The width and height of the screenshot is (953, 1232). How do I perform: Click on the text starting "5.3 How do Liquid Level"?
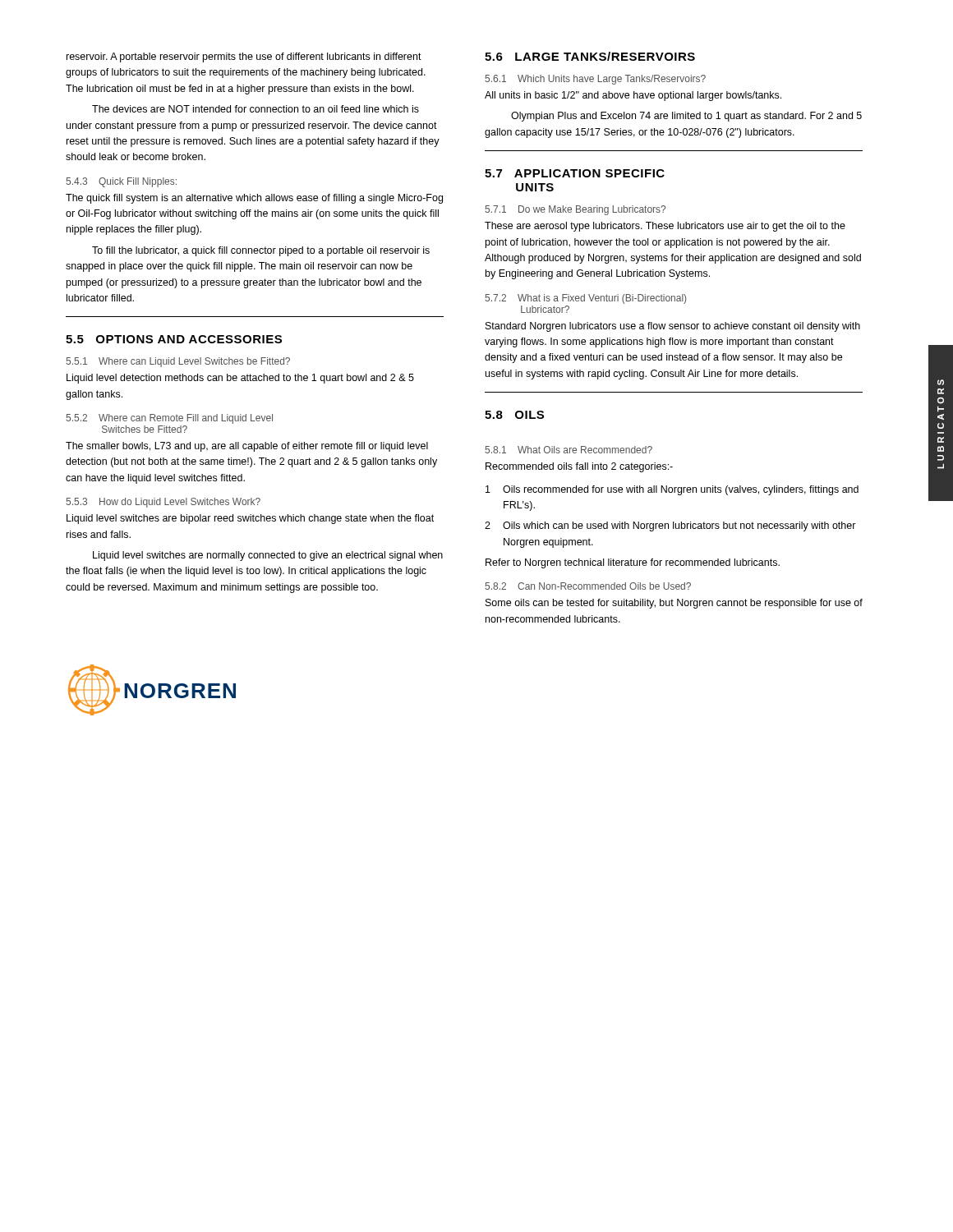point(163,502)
